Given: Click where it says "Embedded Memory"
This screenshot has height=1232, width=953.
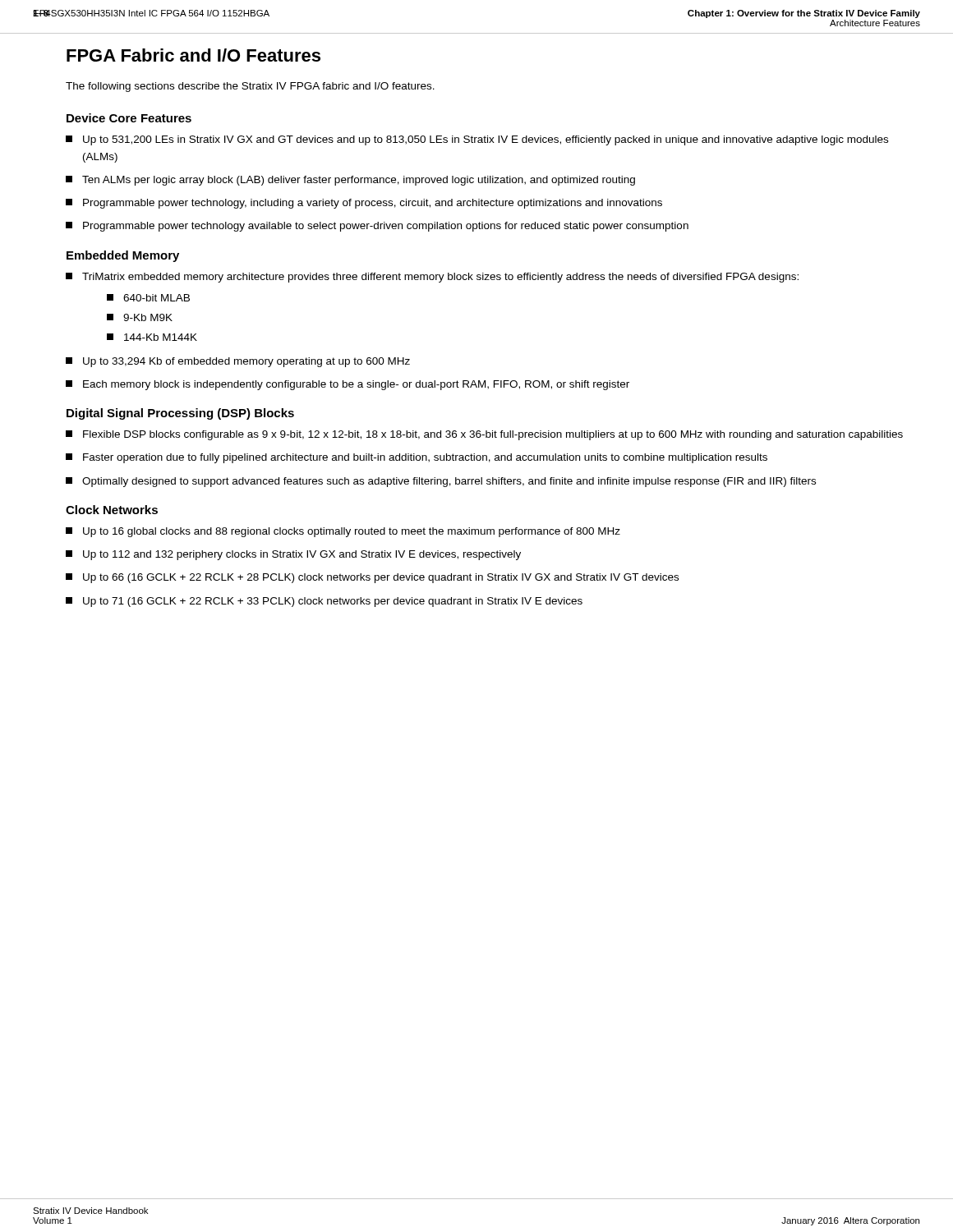Looking at the screenshot, I should tap(123, 256).
